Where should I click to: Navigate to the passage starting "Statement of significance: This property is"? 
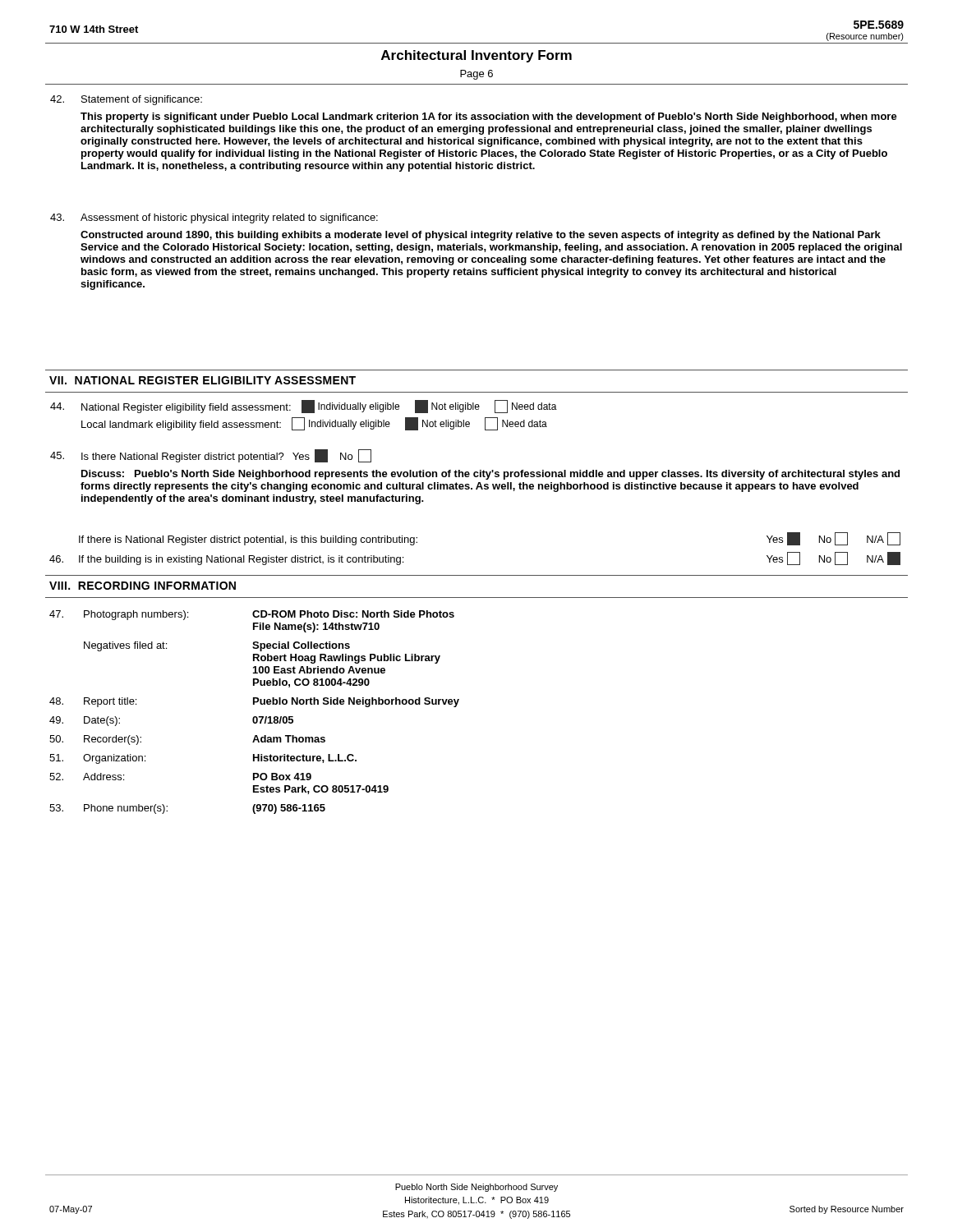476,132
